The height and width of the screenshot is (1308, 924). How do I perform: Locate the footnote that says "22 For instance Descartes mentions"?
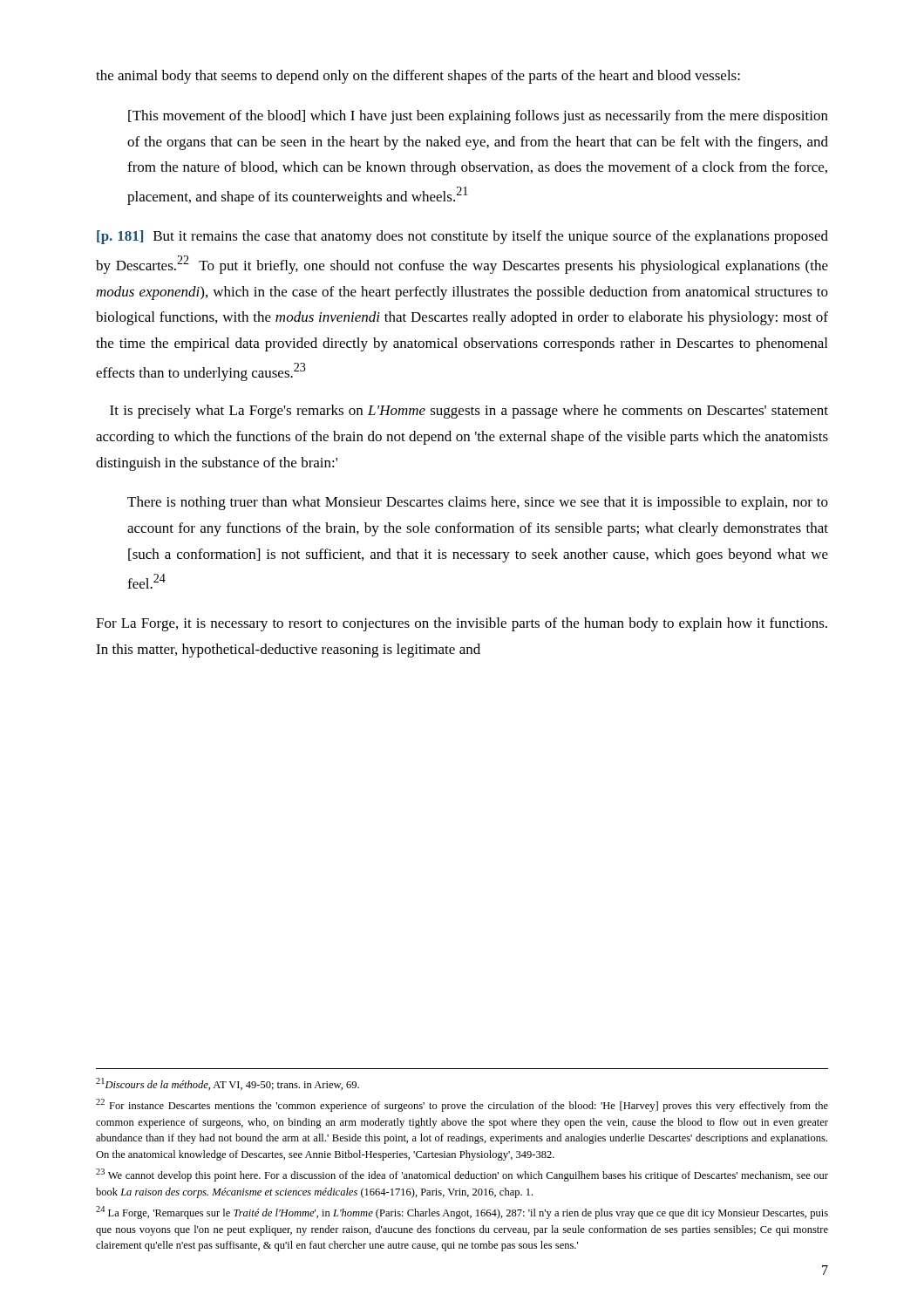click(462, 1129)
